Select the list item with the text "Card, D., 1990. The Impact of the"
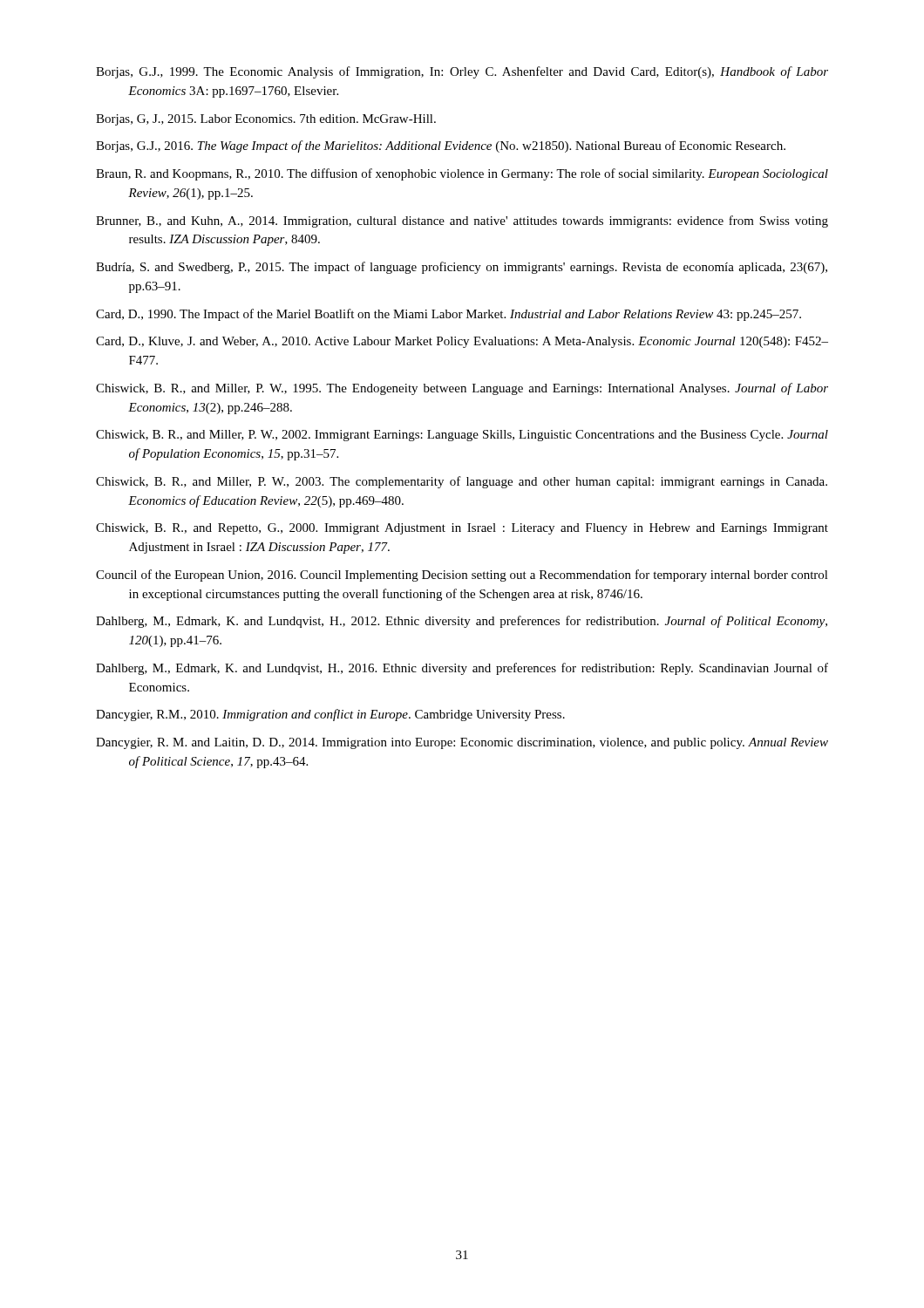924x1308 pixels. click(449, 313)
